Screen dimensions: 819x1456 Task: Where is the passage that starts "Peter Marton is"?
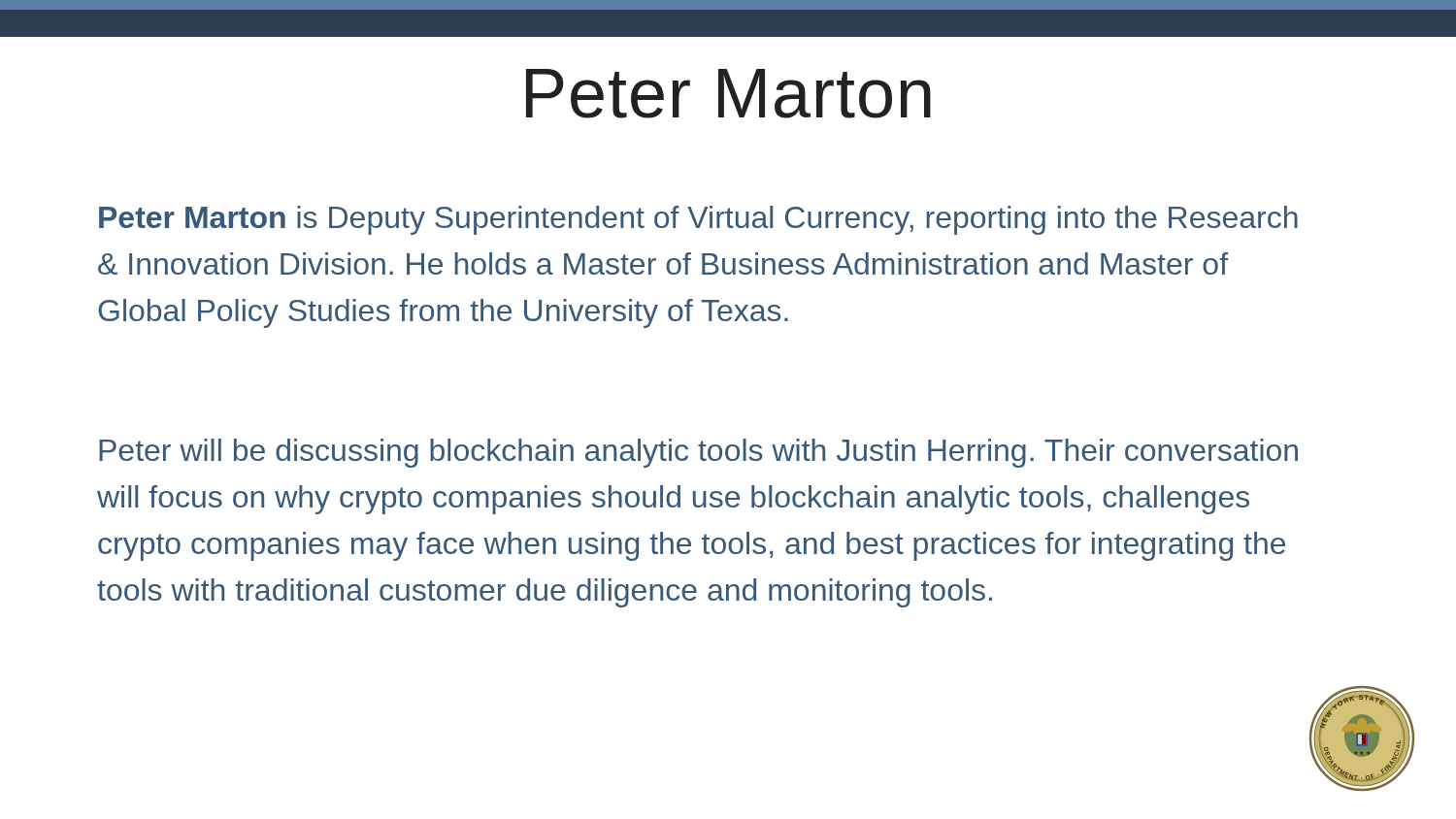pos(698,264)
